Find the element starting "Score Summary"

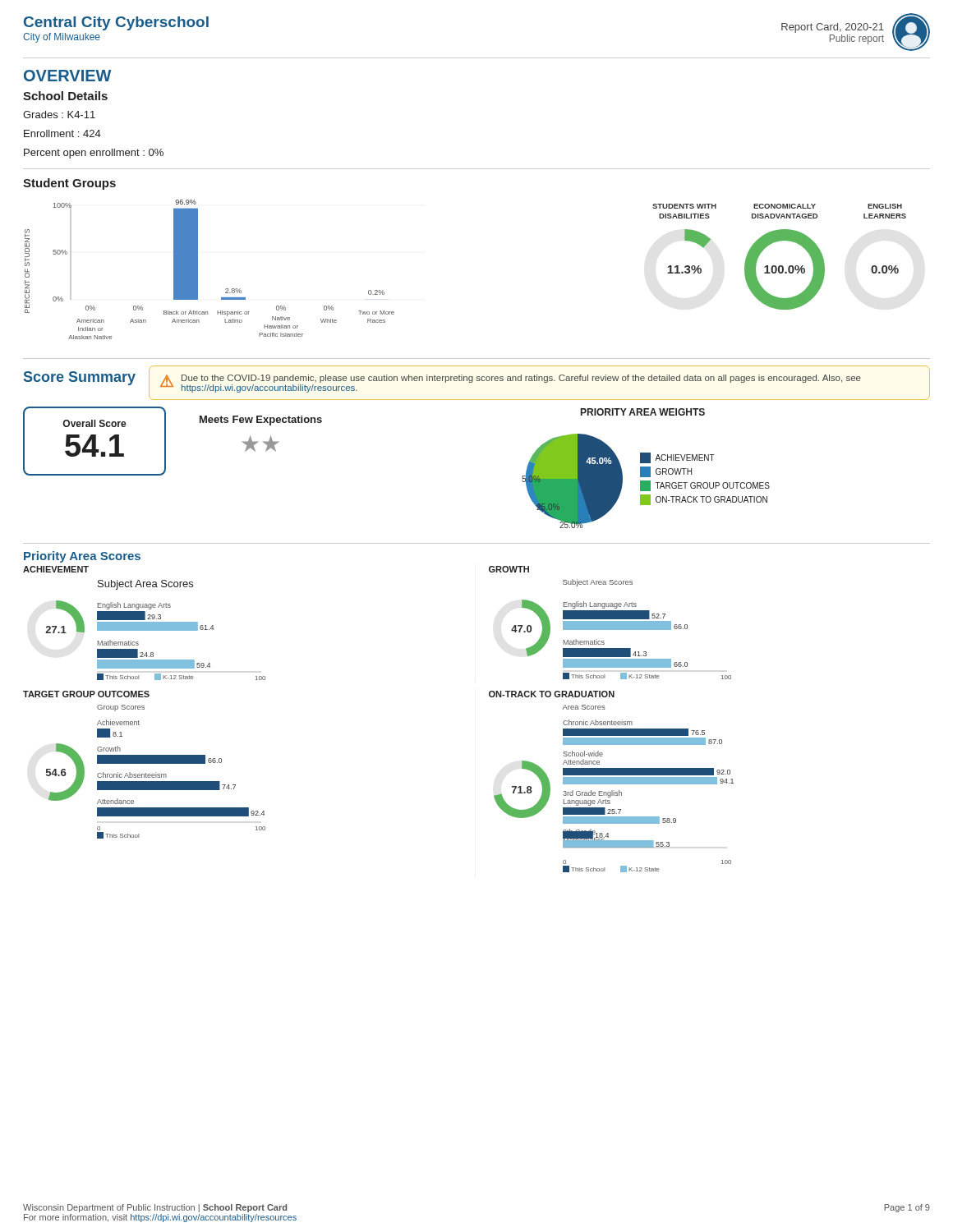pos(79,377)
